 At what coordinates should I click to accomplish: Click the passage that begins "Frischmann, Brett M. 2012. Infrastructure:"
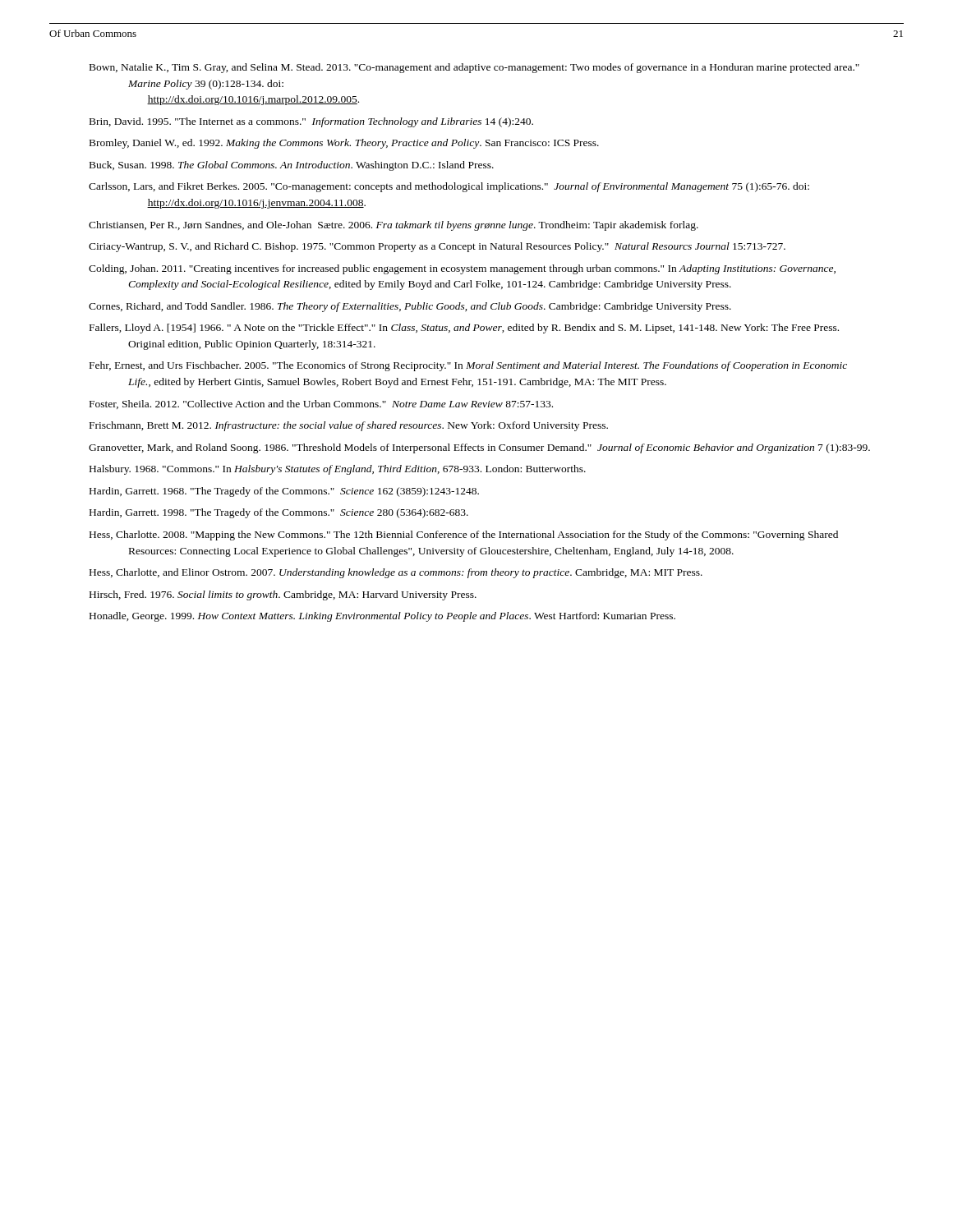tap(349, 425)
